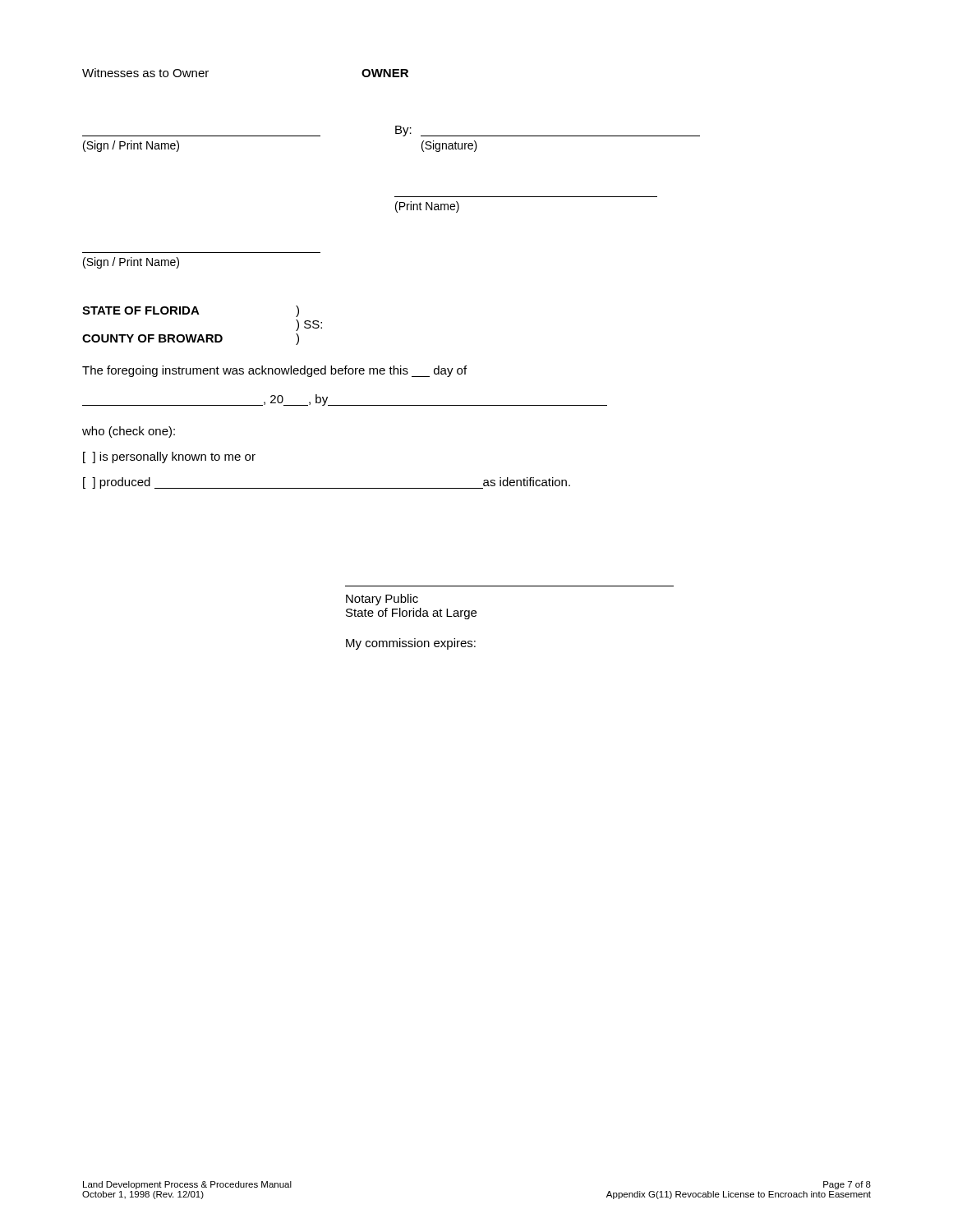This screenshot has height=1232, width=953.
Task: Click on the text starting "COUNTY OF BROWARD"
Action: coord(153,338)
